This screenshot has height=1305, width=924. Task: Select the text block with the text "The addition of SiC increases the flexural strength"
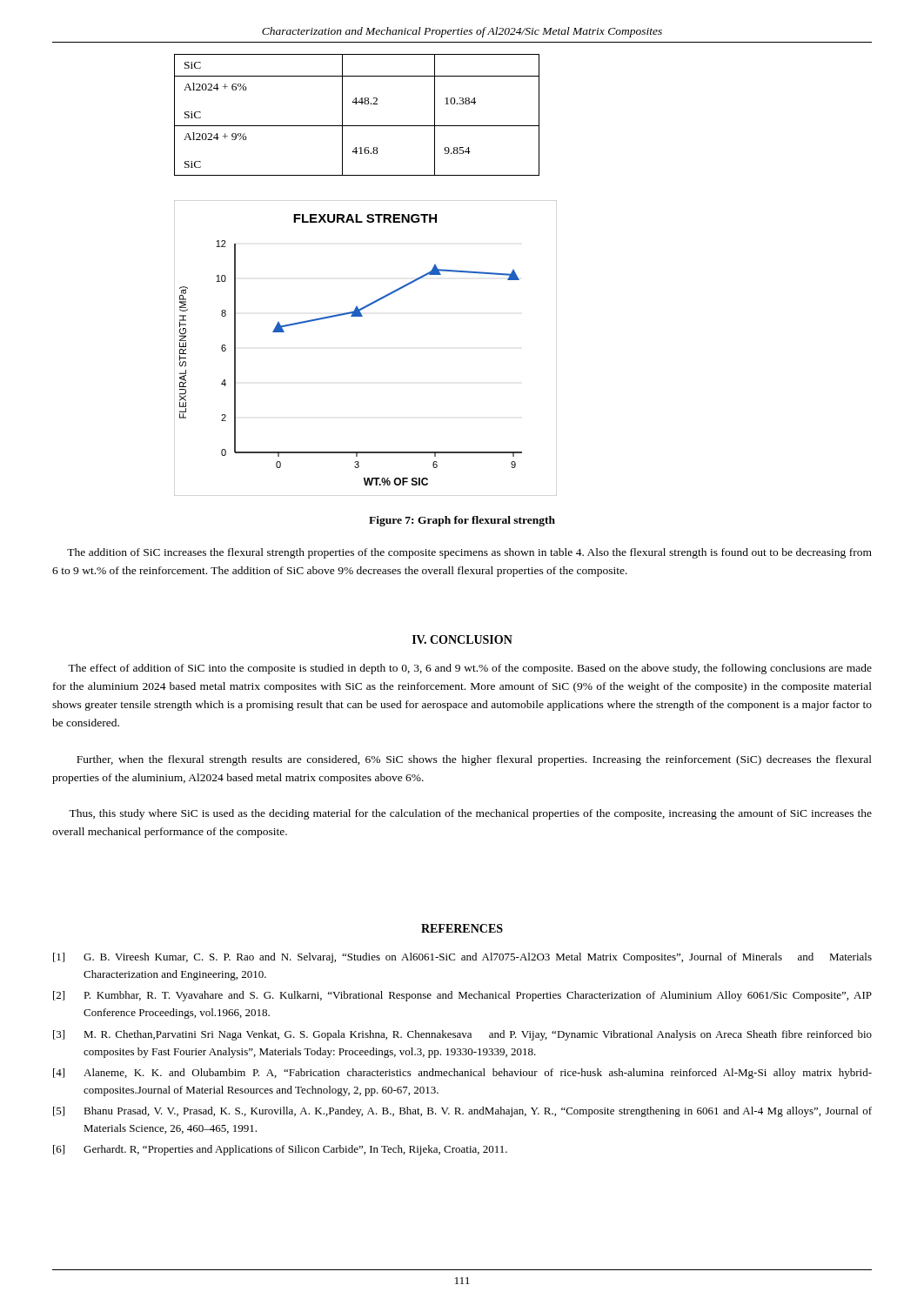[462, 561]
